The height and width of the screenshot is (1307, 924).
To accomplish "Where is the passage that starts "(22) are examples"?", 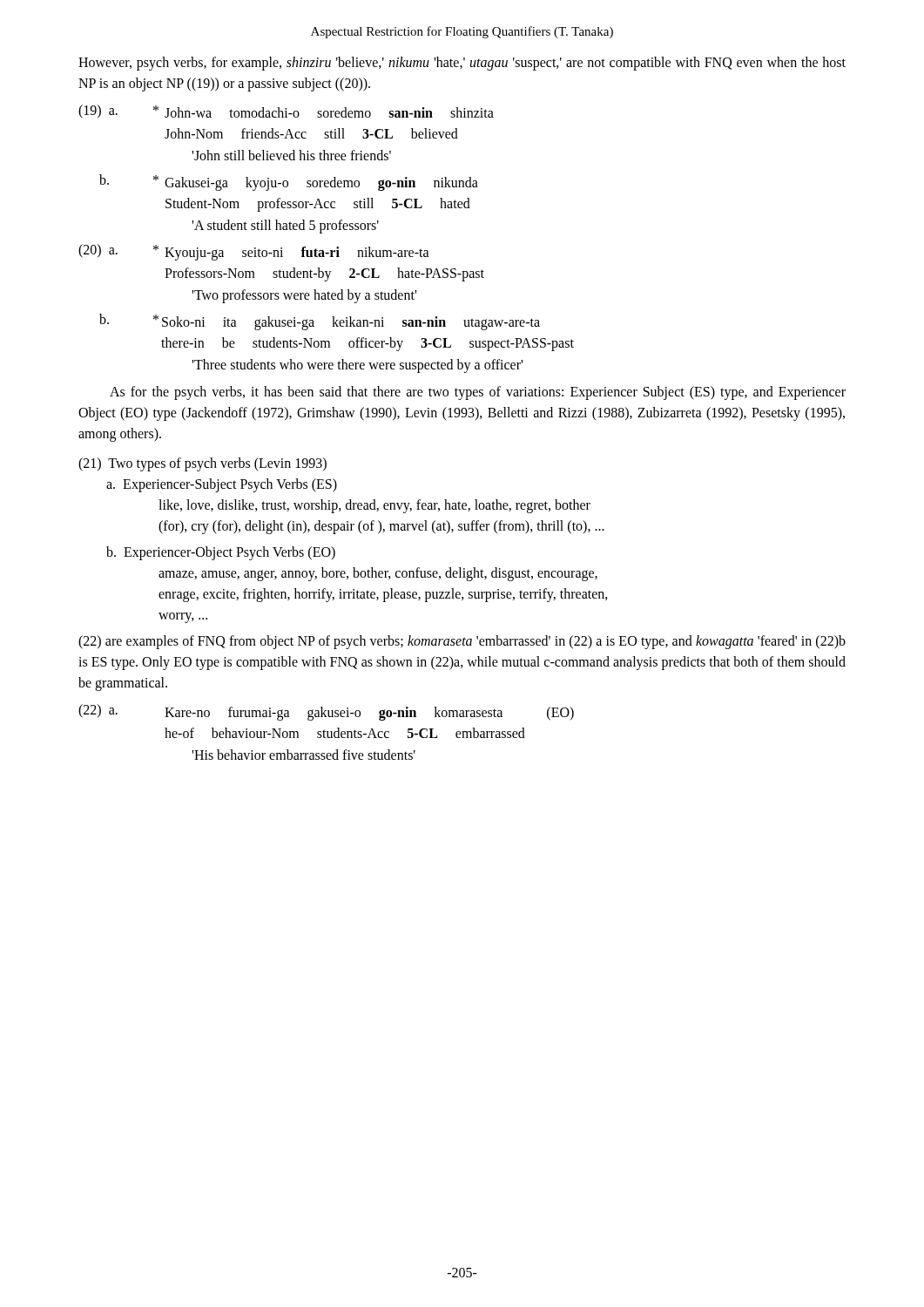I will coord(462,662).
